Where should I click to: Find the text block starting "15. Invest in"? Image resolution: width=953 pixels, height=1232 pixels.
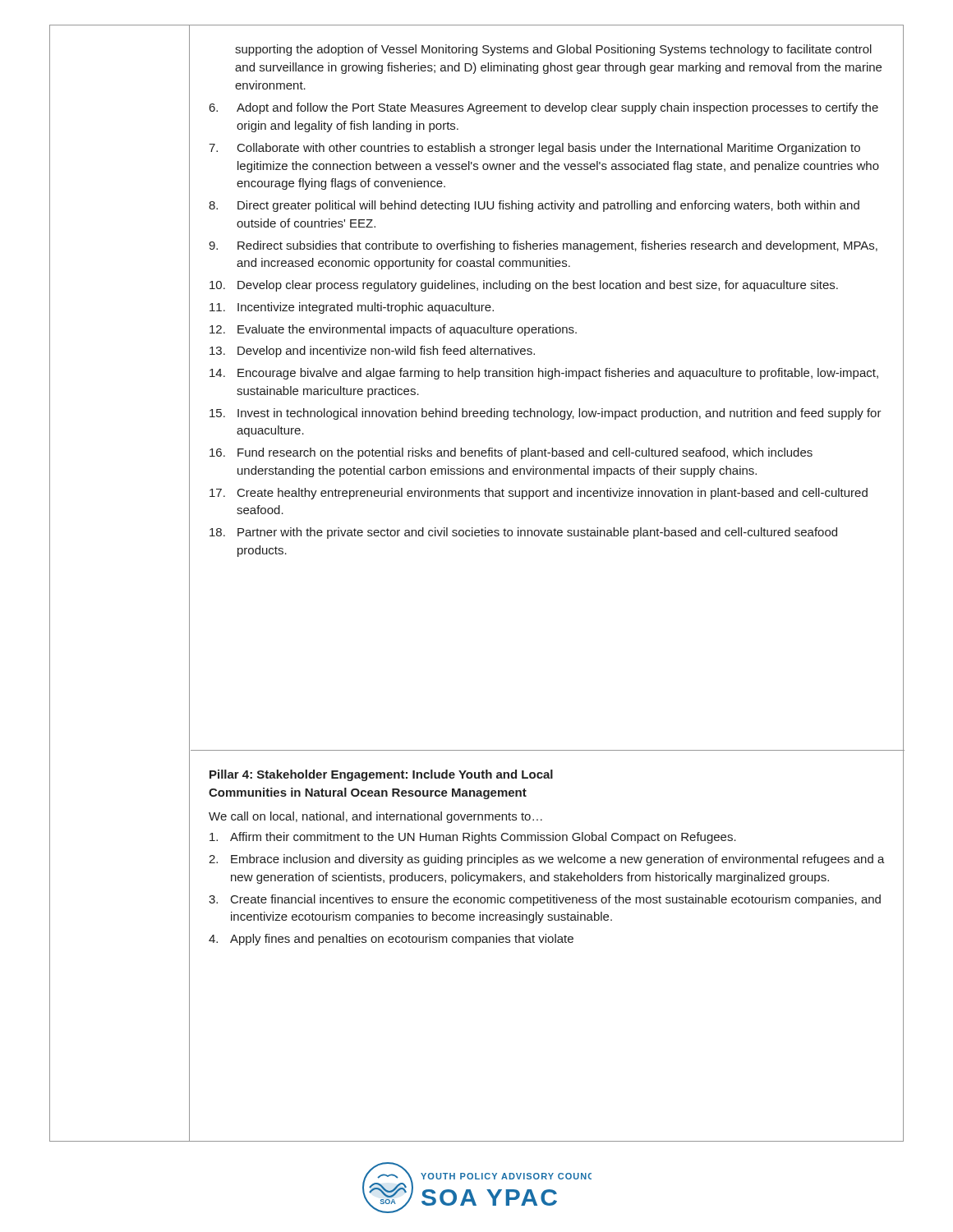pos(548,422)
